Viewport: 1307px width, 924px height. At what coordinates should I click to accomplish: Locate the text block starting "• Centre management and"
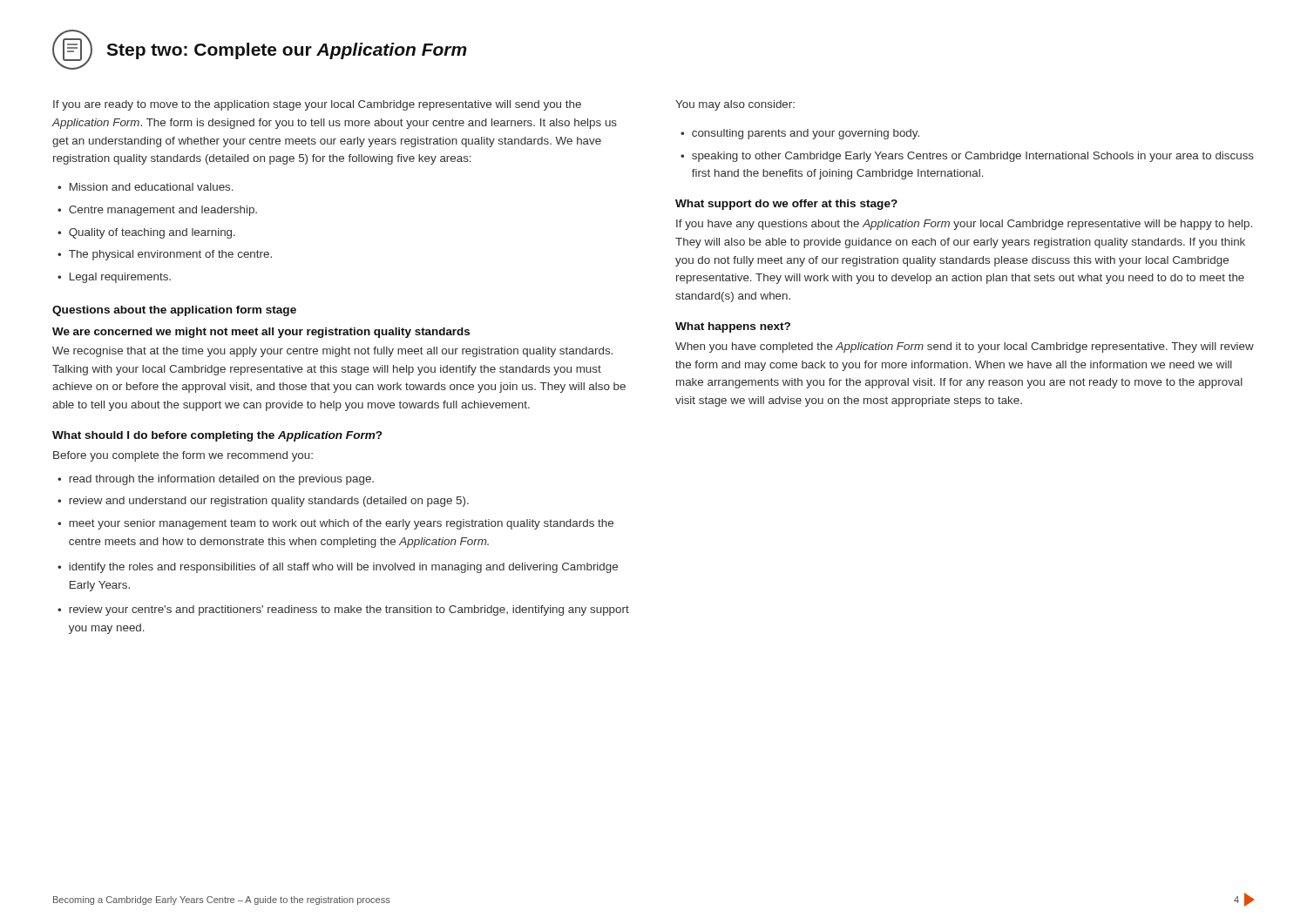pyautogui.click(x=157, y=211)
